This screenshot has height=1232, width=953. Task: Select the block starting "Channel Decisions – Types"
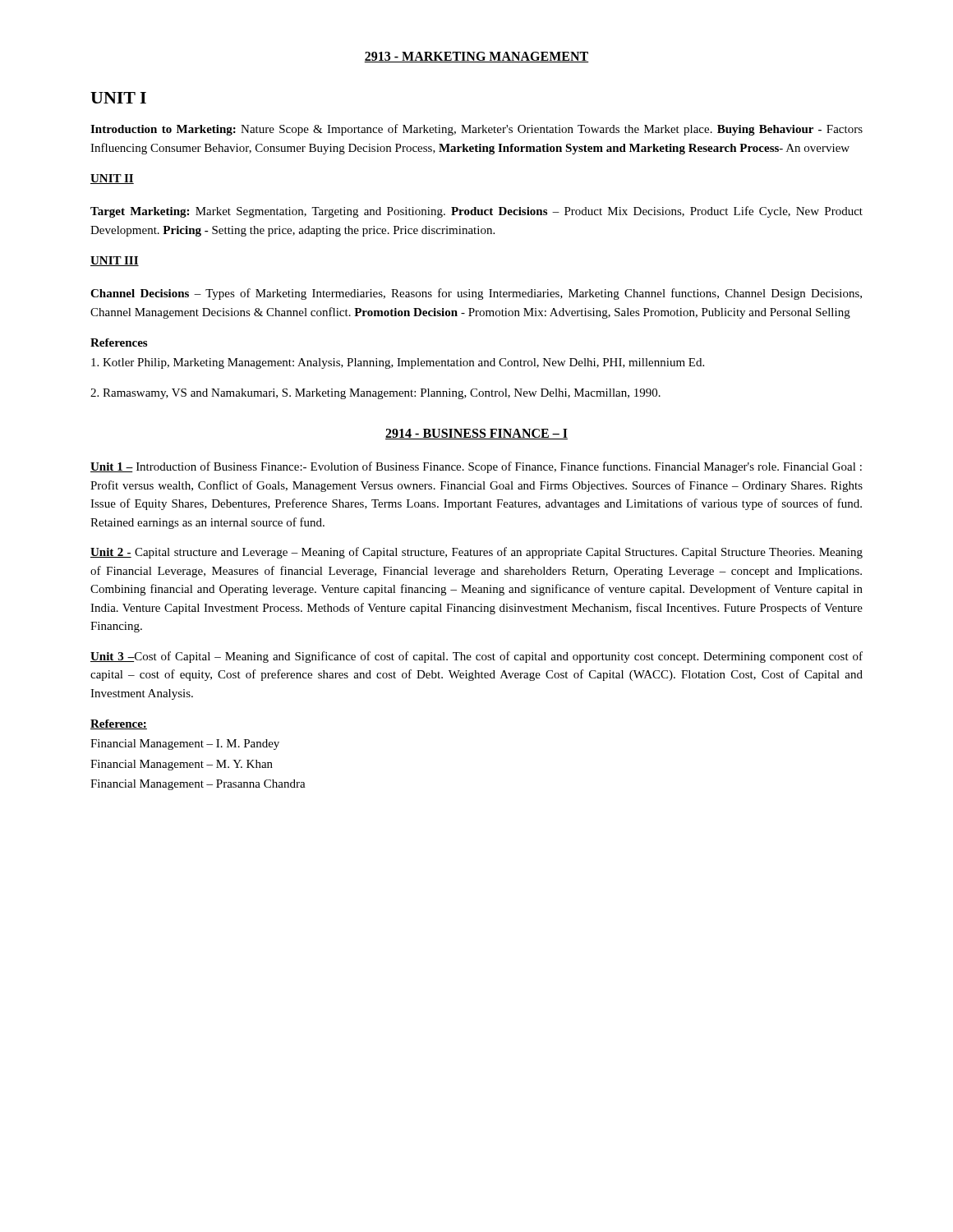tap(476, 302)
